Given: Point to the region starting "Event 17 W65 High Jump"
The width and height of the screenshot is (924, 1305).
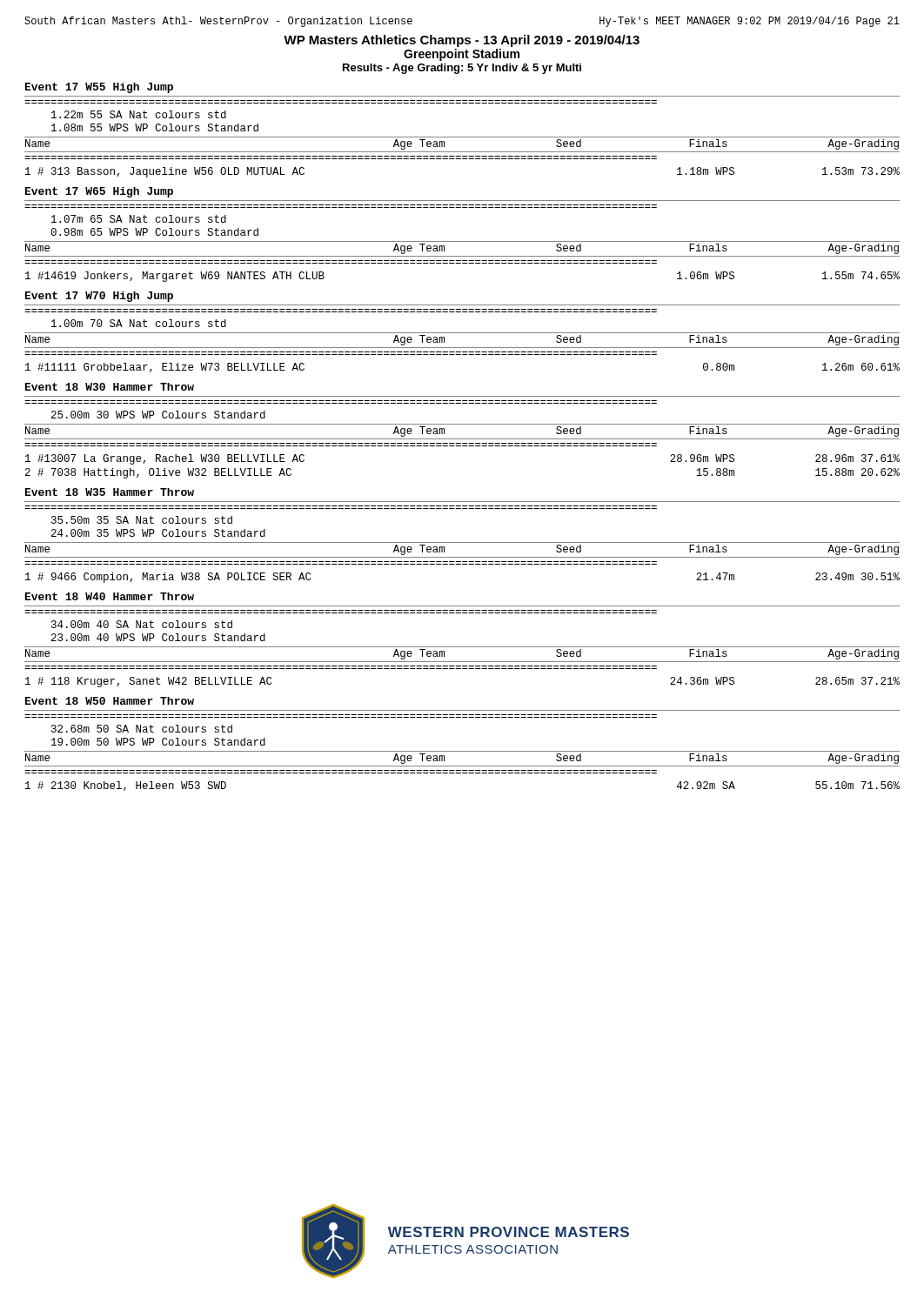Looking at the screenshot, I should coord(99,192).
